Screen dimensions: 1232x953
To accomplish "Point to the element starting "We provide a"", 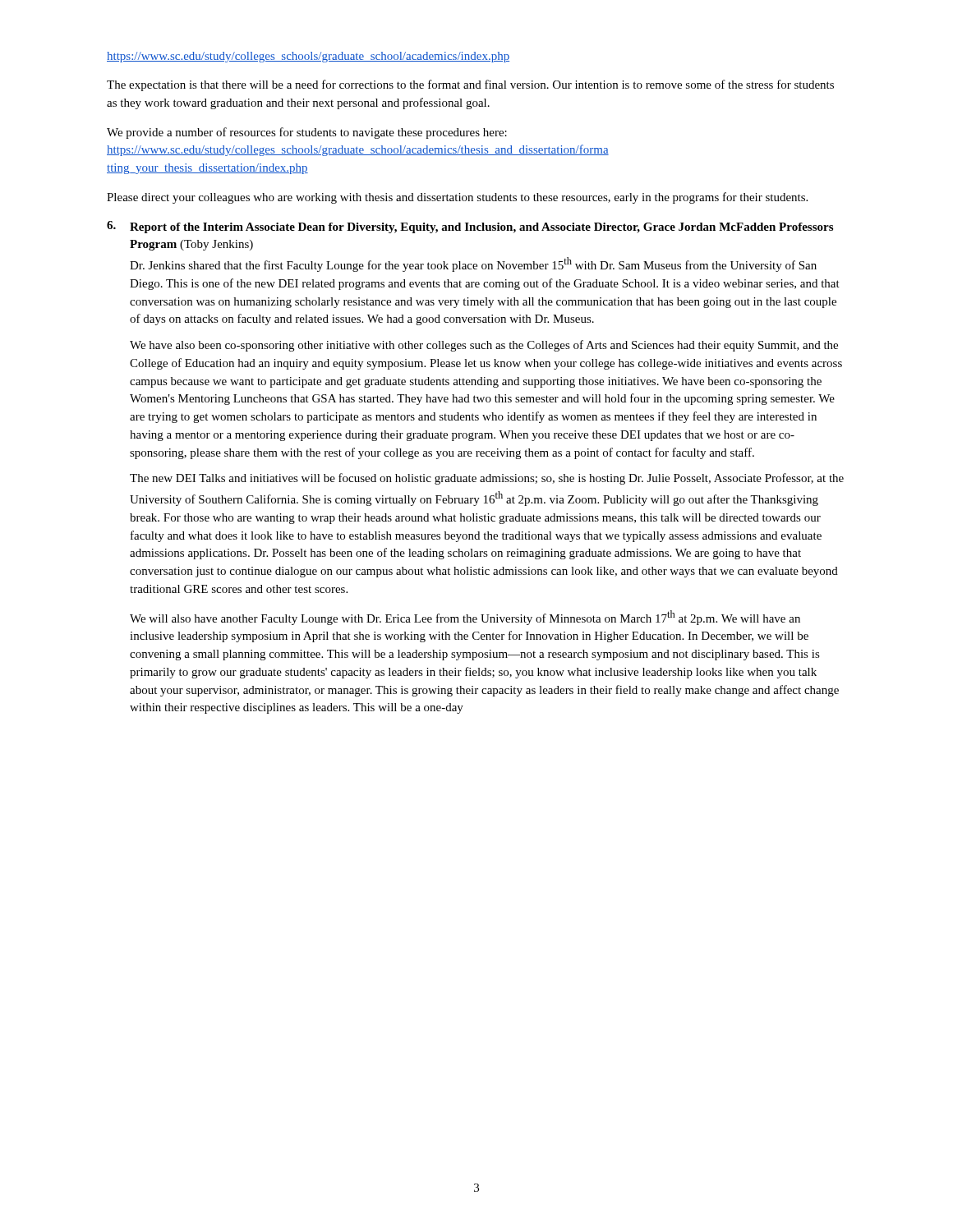I will tap(476, 150).
